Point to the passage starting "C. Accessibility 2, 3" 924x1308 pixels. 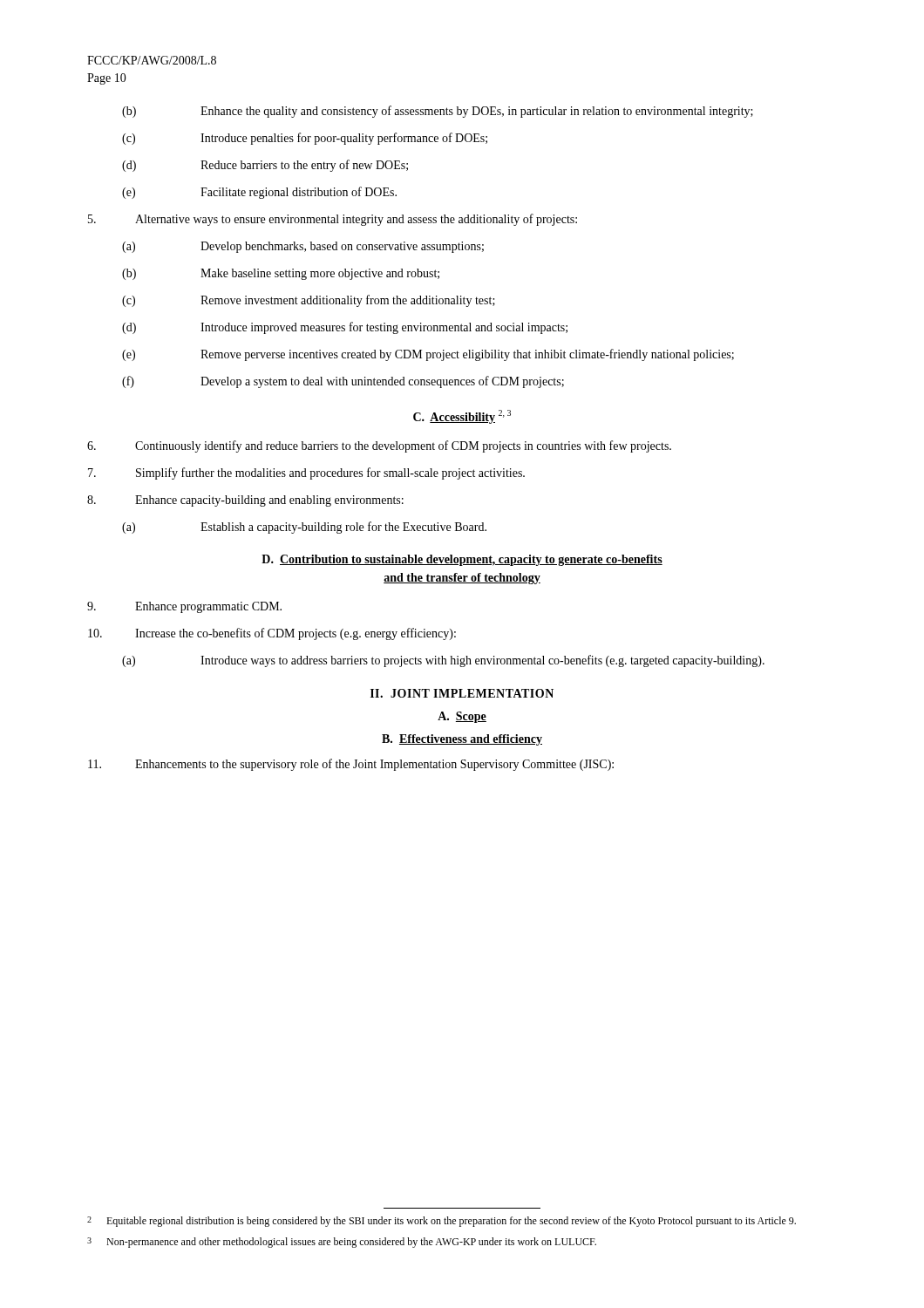462,416
